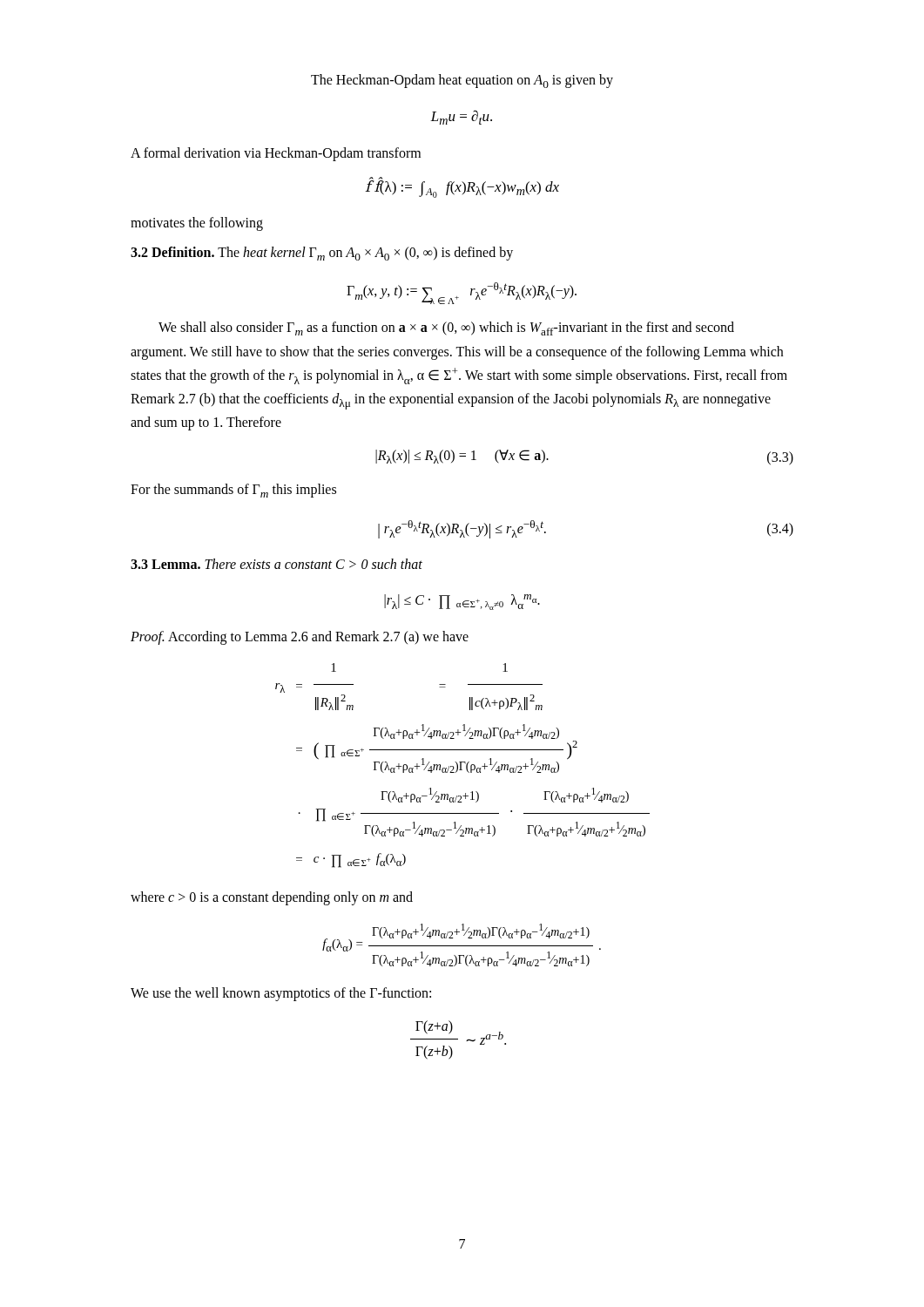The width and height of the screenshot is (924, 1307).
Task: Navigate to the element starting "fα(λα) = Γ(λα+ρα+1⁄4mα/2+1⁄2mα)Γ(λα+ρα−1⁄4mα/2+1) Γ(λα+ρα+1⁄4mα/2)Γ(λα+ρα−1⁄4mα/2−1⁄2mα+1) ."
Action: coord(462,945)
